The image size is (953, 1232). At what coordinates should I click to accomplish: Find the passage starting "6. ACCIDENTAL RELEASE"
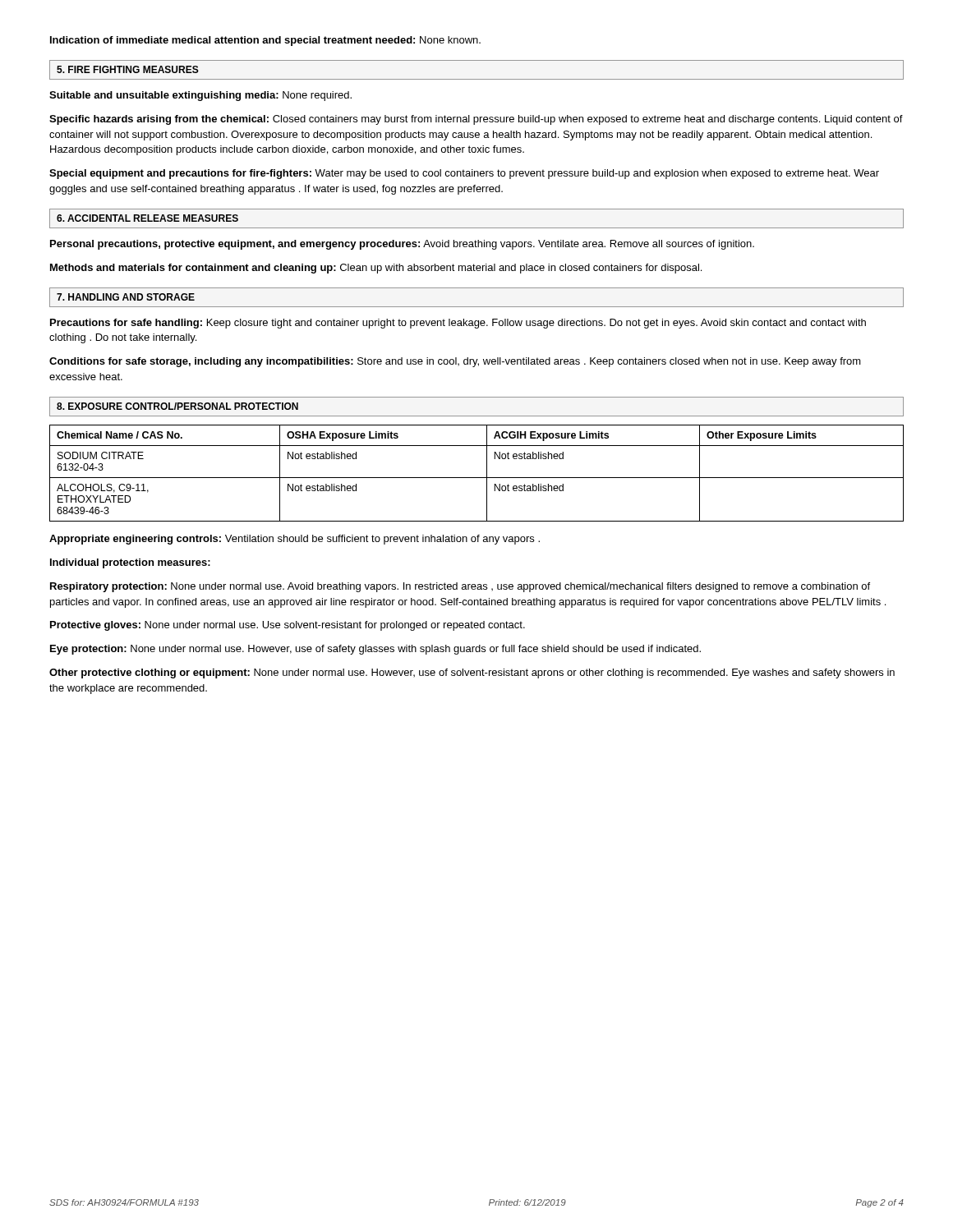pos(148,218)
